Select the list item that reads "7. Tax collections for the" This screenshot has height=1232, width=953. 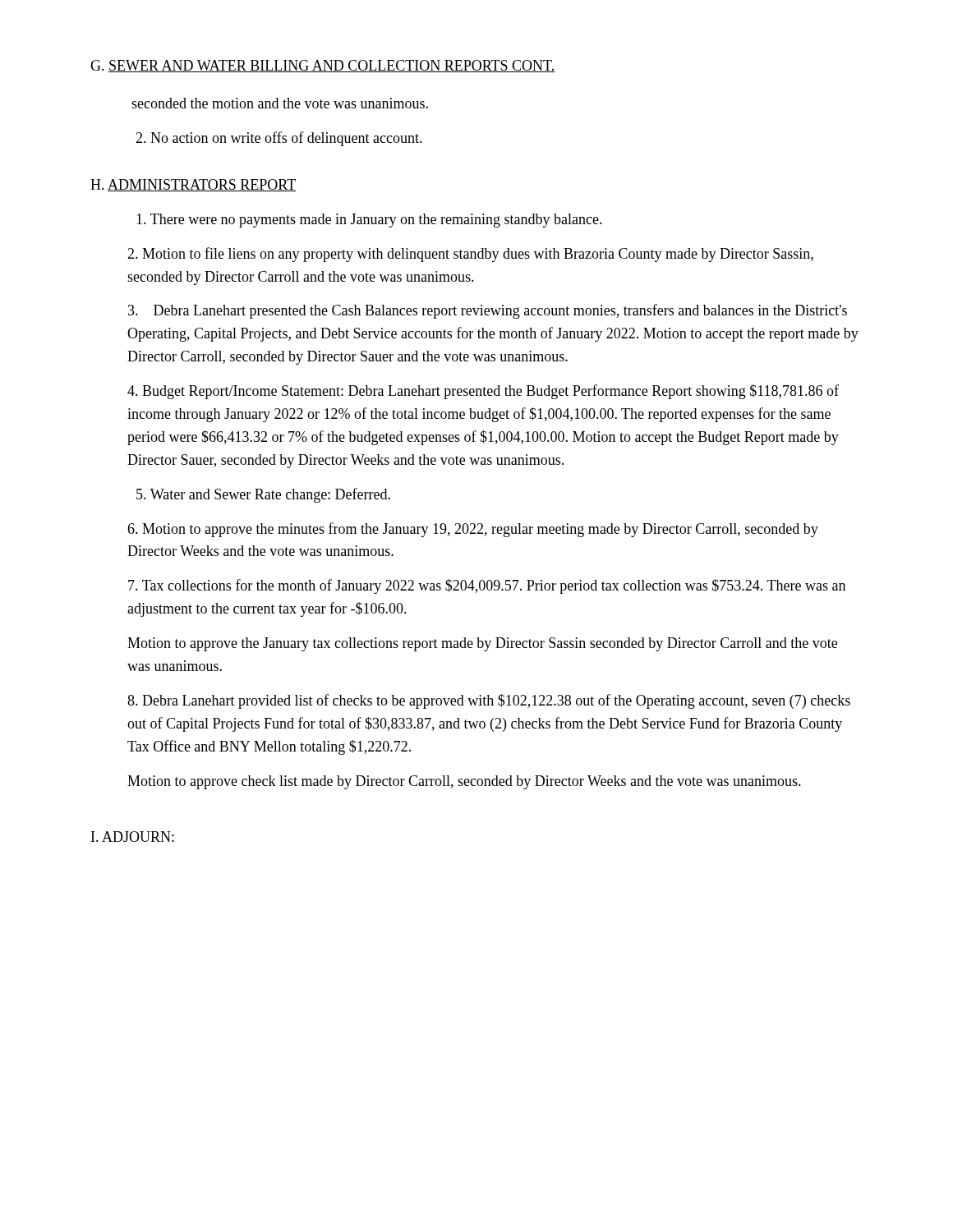click(x=487, y=597)
